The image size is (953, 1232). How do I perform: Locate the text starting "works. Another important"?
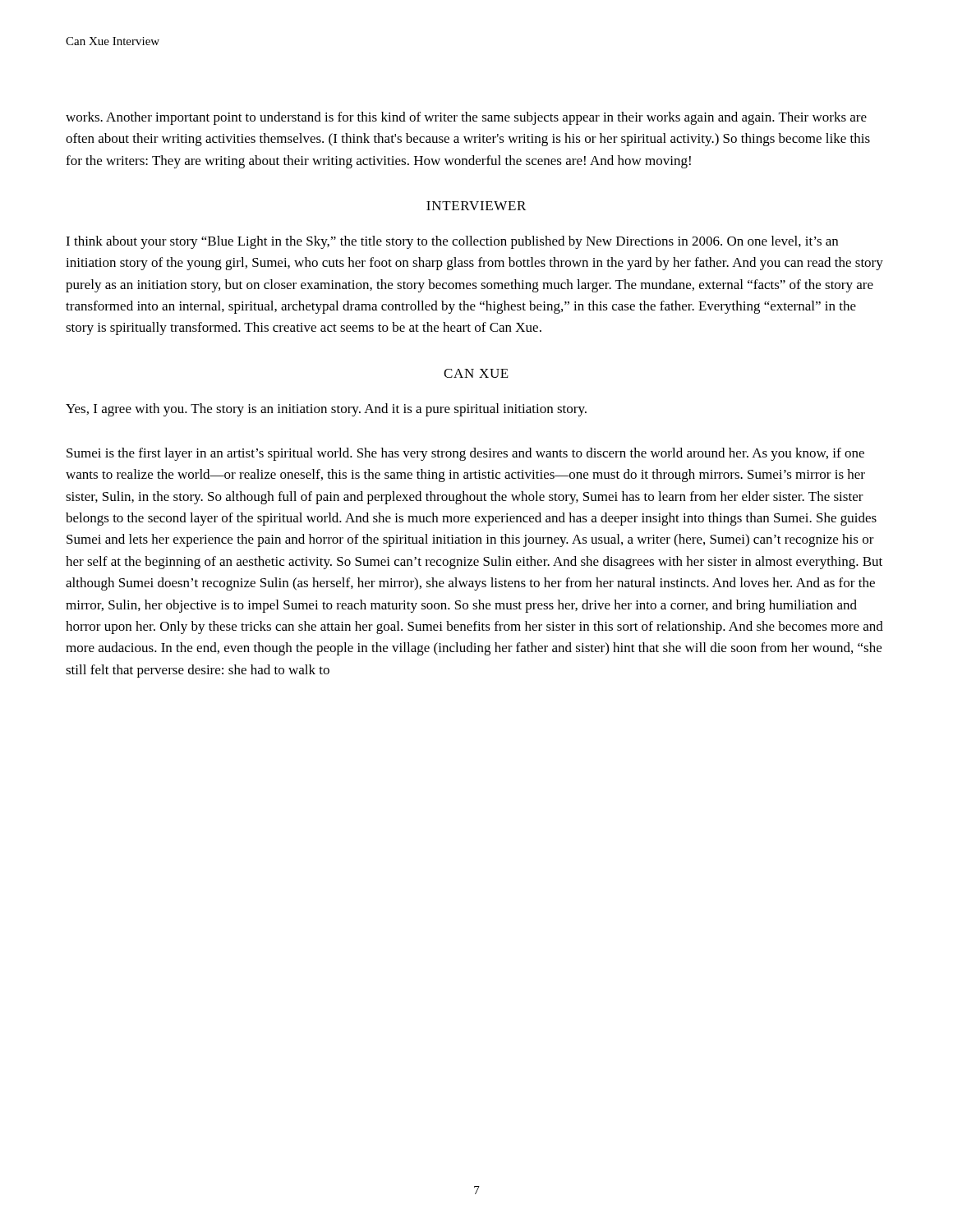(468, 139)
